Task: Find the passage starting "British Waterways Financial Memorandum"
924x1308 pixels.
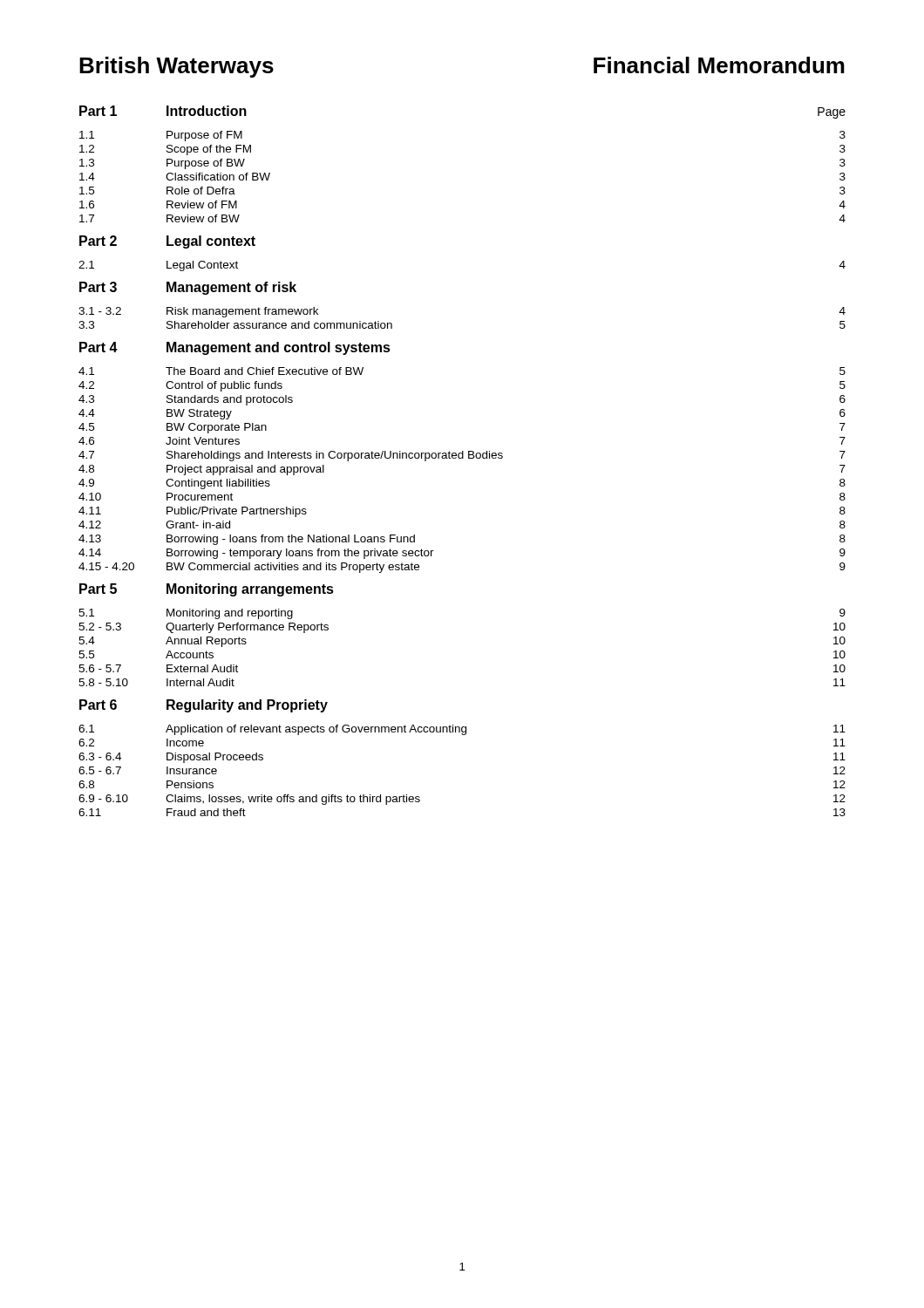Action: pos(176,67)
